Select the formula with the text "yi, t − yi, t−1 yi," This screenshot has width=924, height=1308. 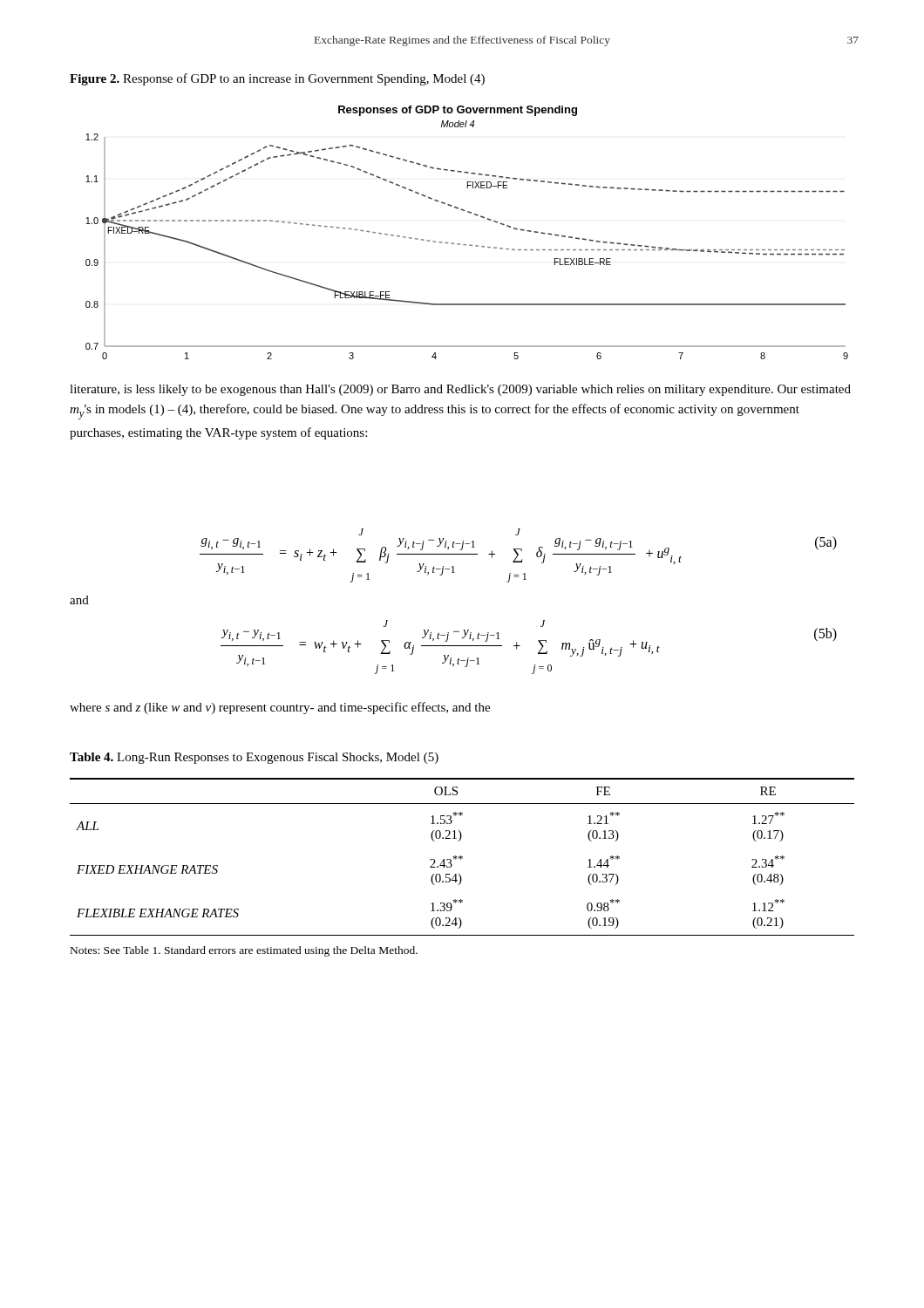537,646
